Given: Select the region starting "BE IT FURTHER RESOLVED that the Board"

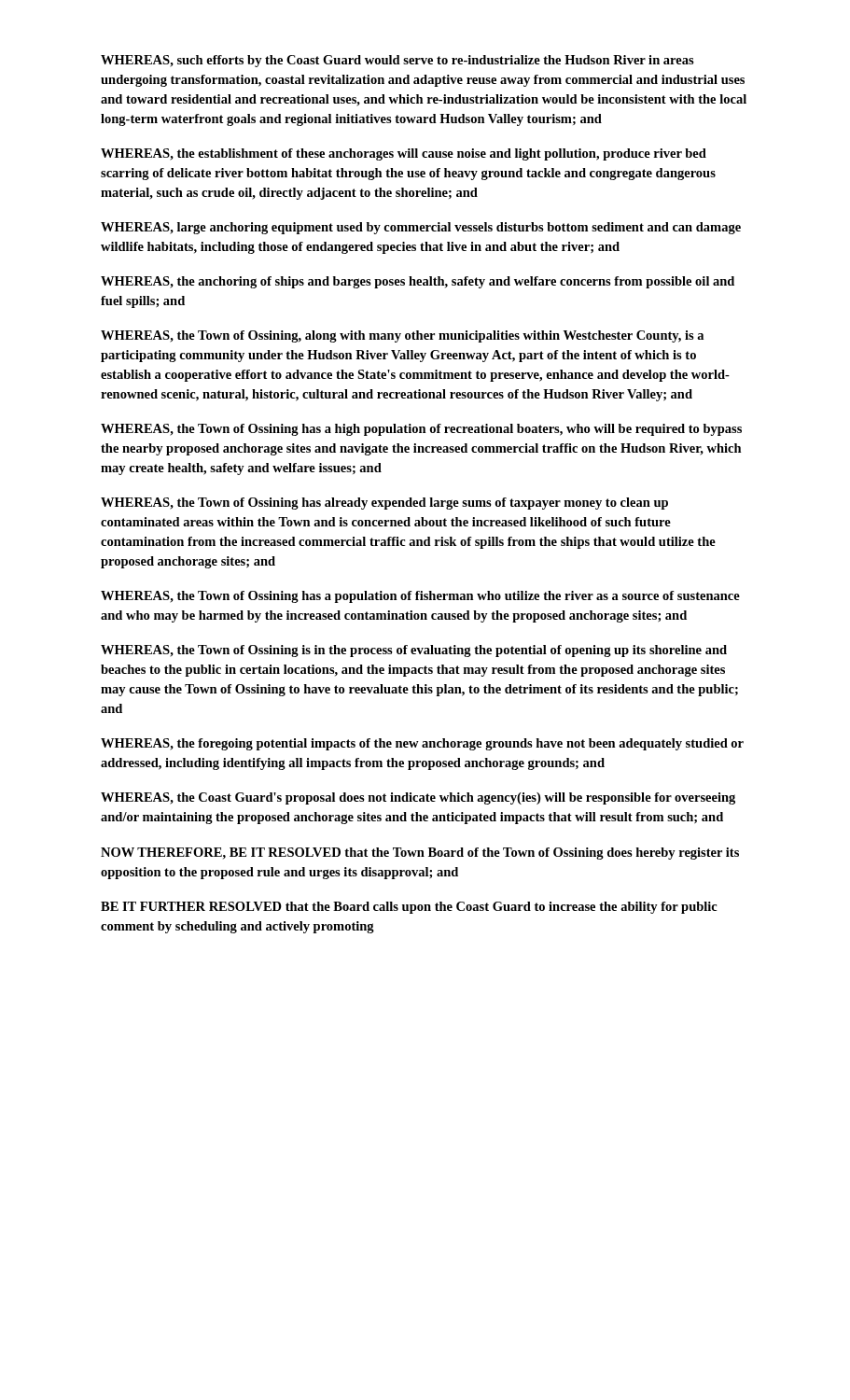Looking at the screenshot, I should pyautogui.click(x=409, y=916).
